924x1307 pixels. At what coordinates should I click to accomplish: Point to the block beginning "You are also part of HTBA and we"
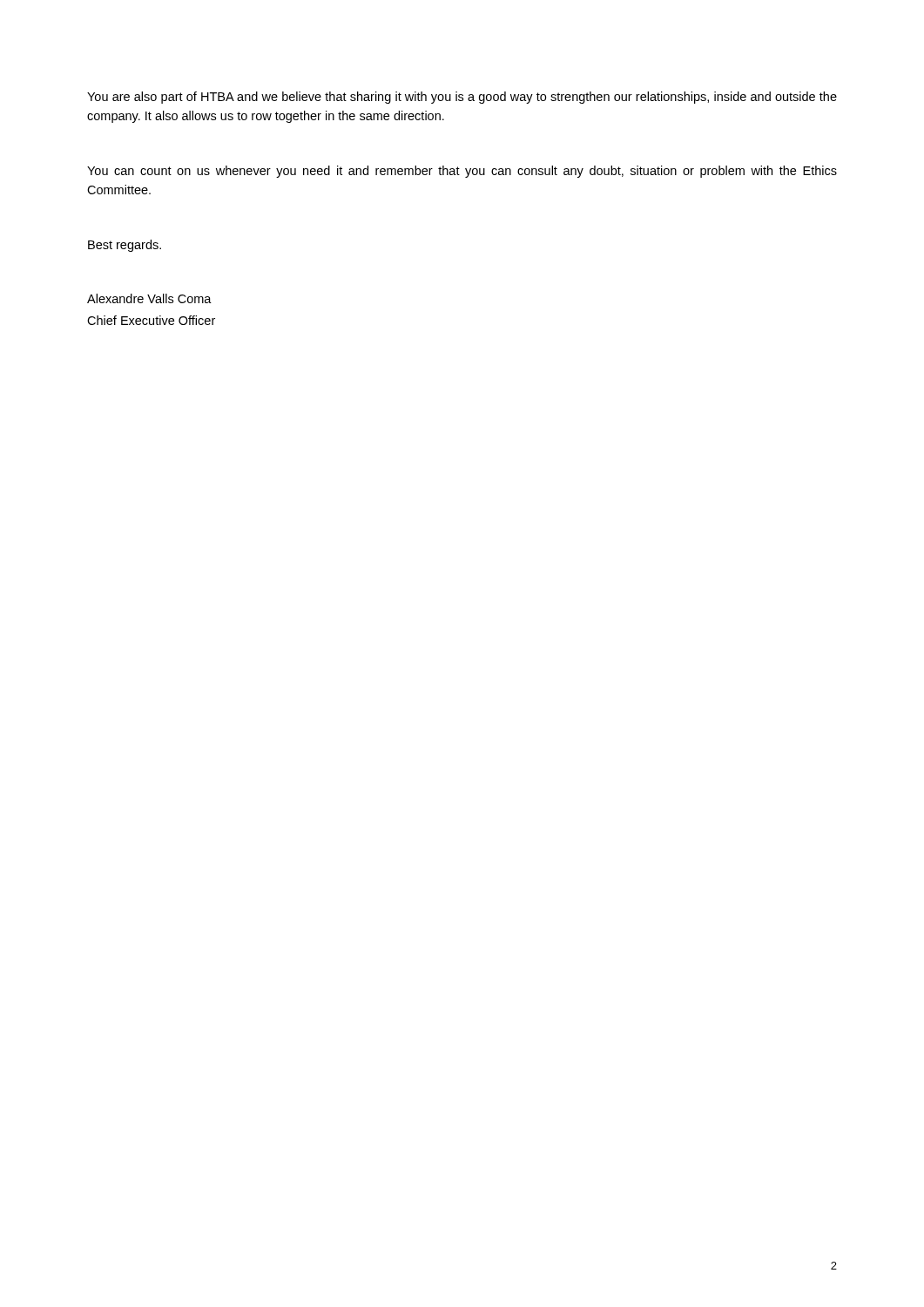(x=462, y=107)
